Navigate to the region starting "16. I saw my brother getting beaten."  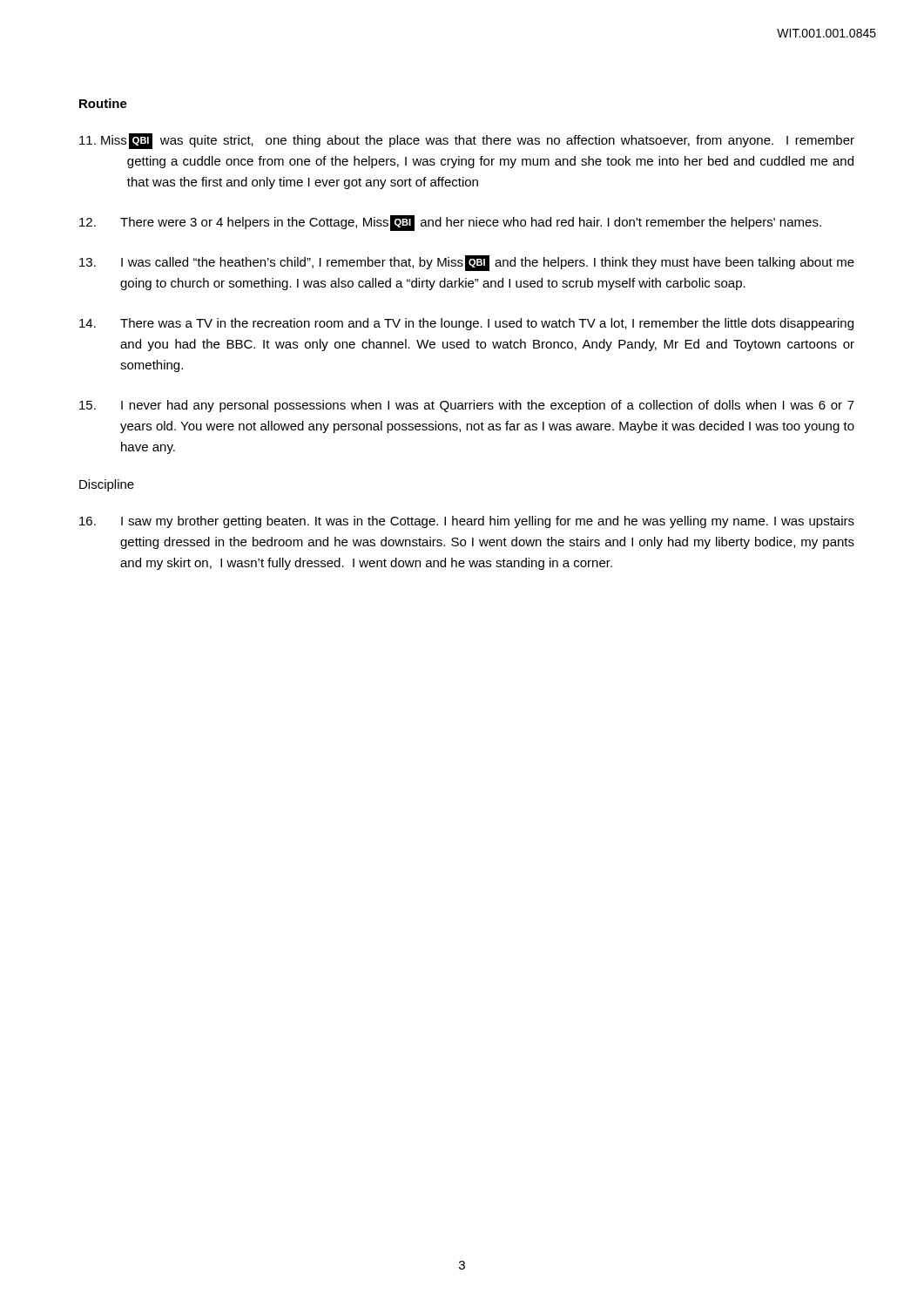tap(466, 542)
